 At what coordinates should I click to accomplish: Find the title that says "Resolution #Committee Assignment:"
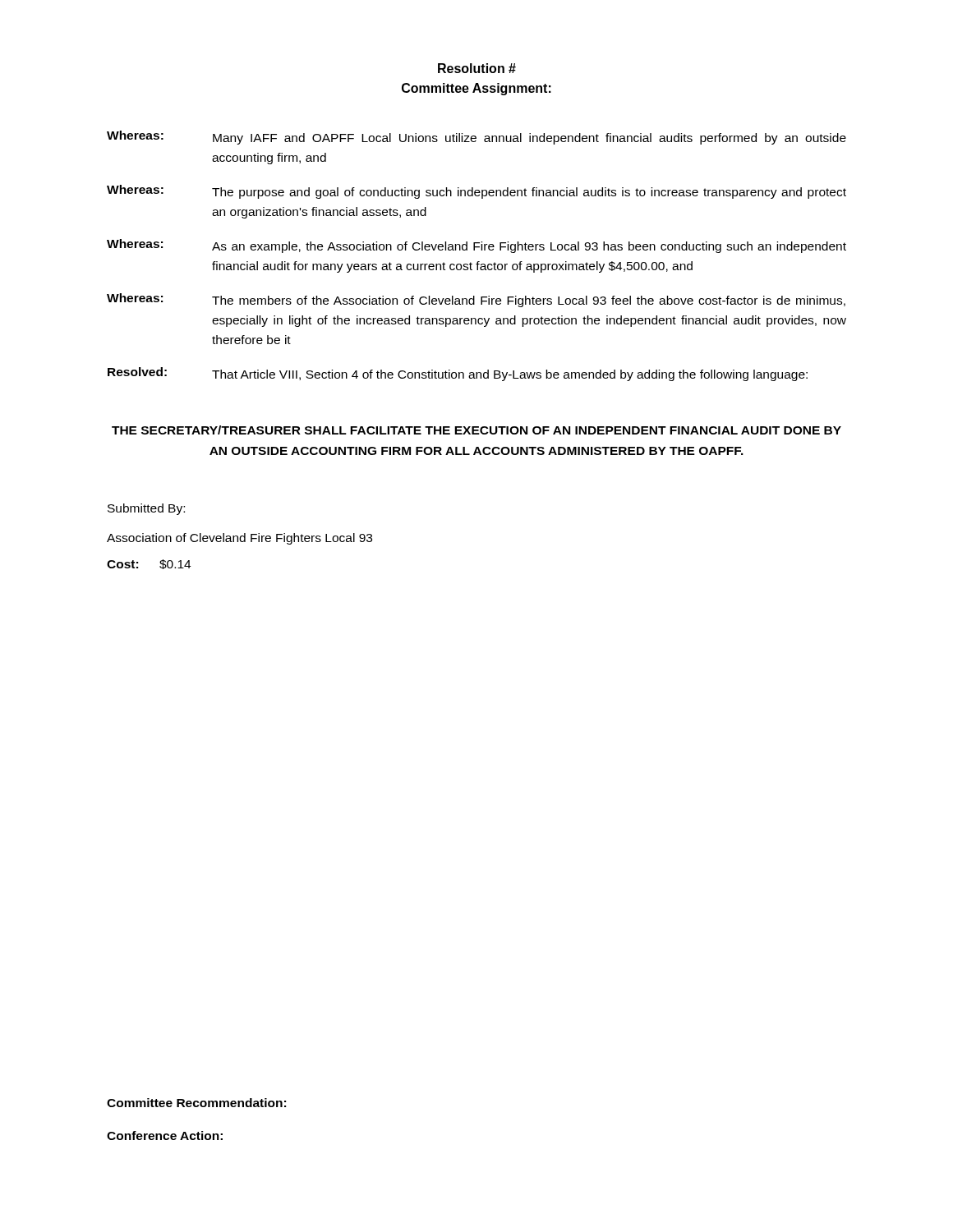point(476,79)
